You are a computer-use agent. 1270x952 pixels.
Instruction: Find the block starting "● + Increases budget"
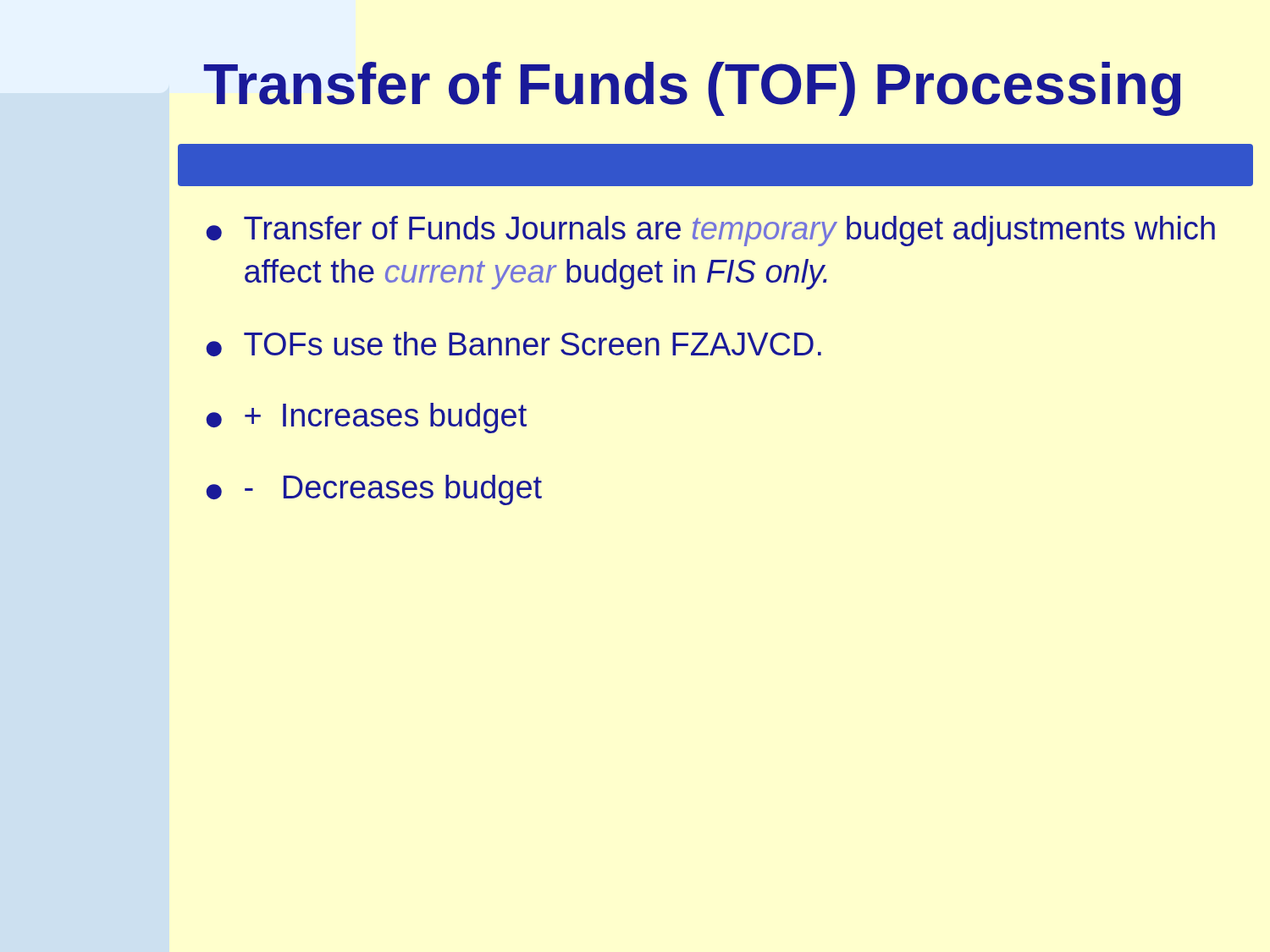click(x=366, y=418)
